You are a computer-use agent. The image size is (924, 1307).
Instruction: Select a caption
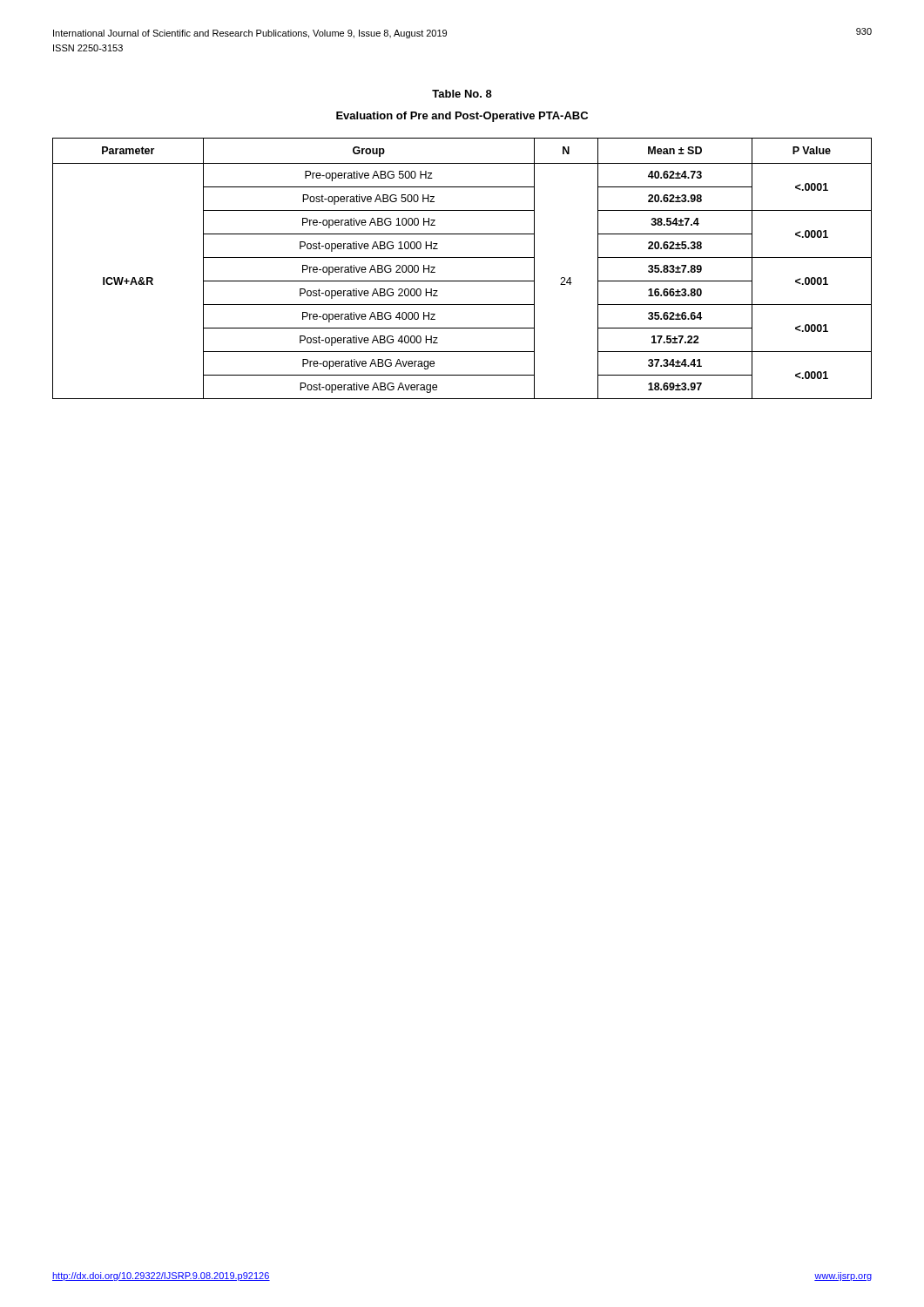click(462, 115)
